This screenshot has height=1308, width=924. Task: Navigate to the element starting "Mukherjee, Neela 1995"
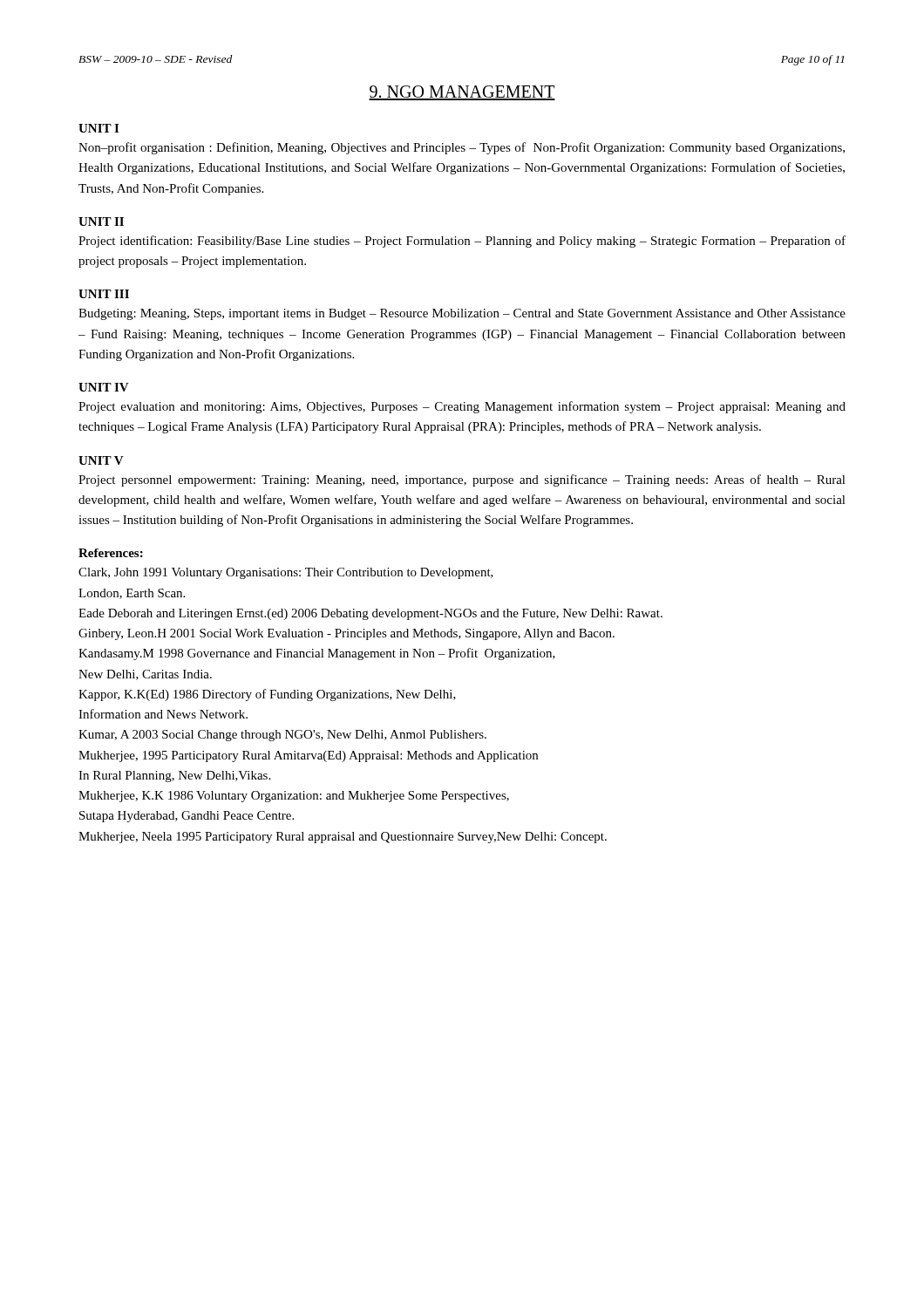(x=343, y=836)
